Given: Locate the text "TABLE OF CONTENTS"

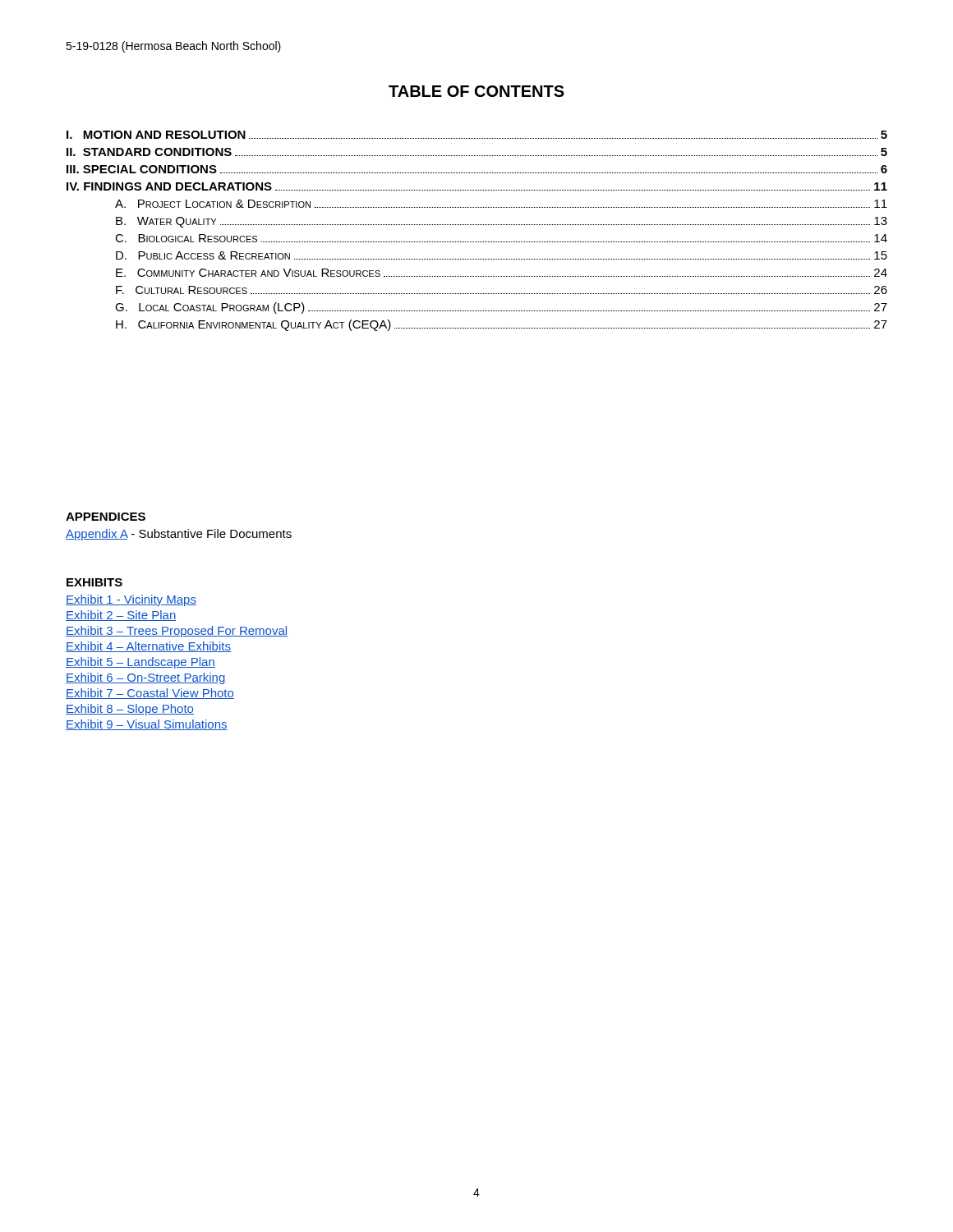Looking at the screenshot, I should (476, 92).
